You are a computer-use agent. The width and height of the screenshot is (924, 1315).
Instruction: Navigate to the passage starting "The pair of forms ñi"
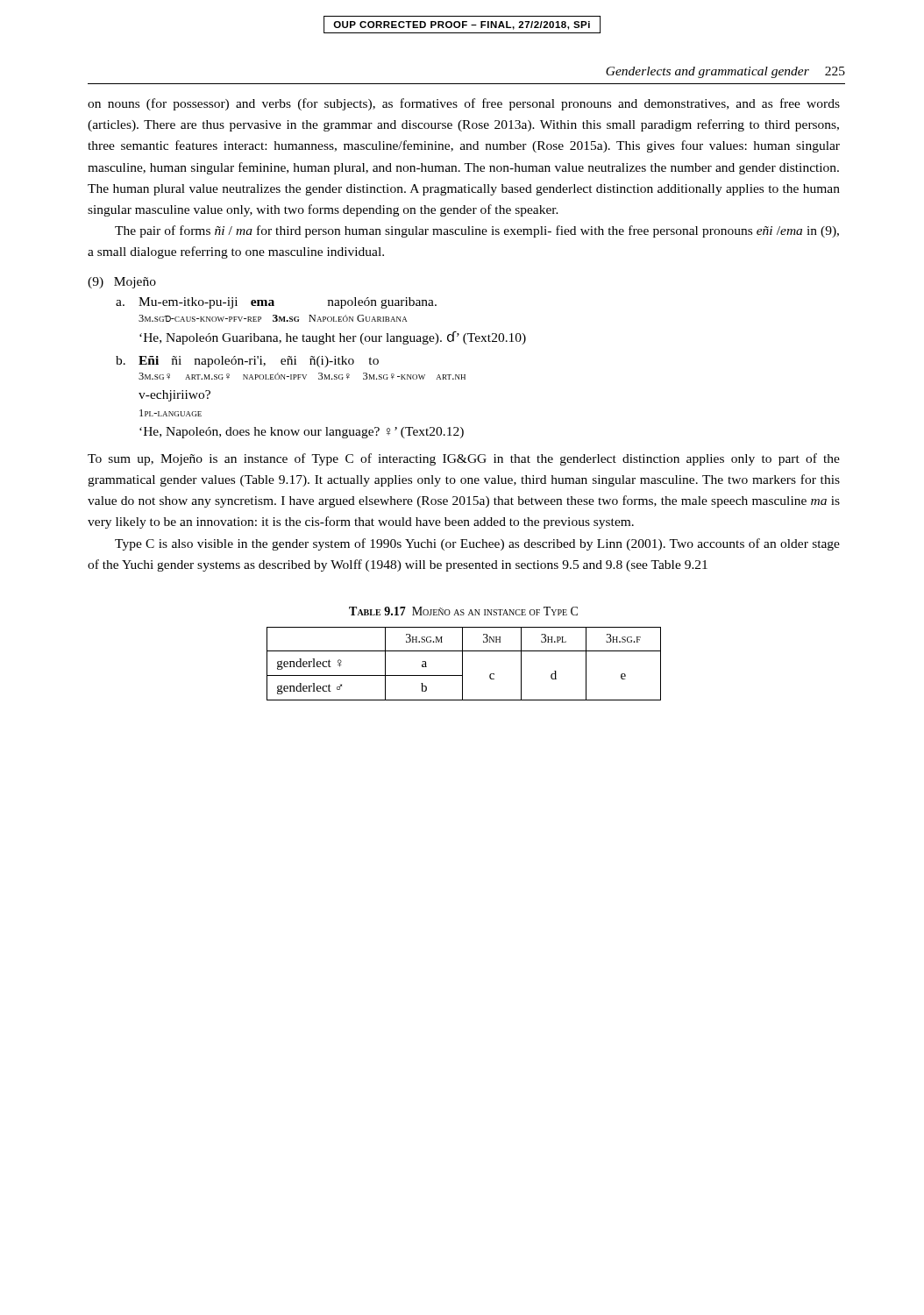pyautogui.click(x=464, y=241)
